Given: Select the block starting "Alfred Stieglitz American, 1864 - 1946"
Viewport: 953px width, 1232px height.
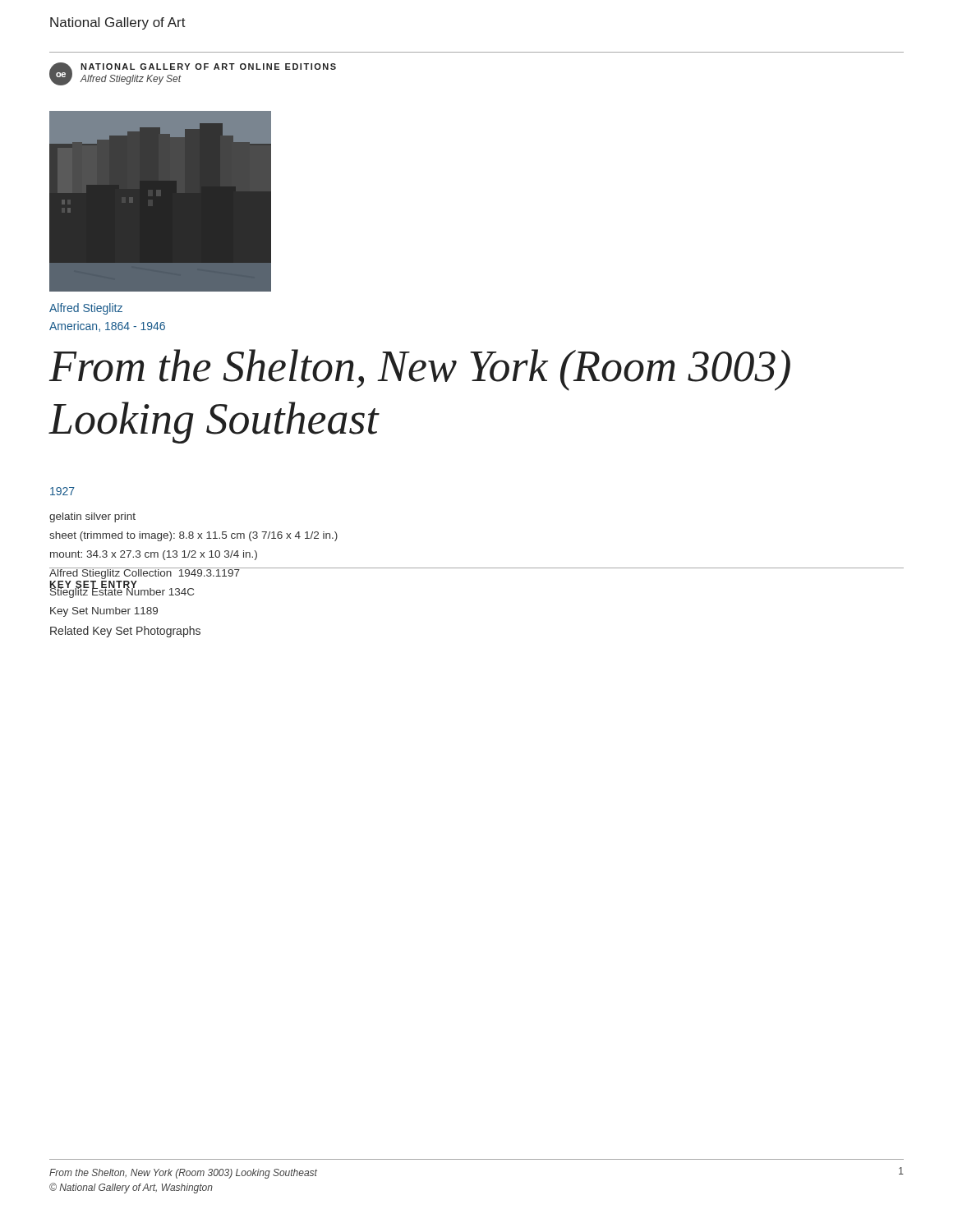Looking at the screenshot, I should point(107,317).
